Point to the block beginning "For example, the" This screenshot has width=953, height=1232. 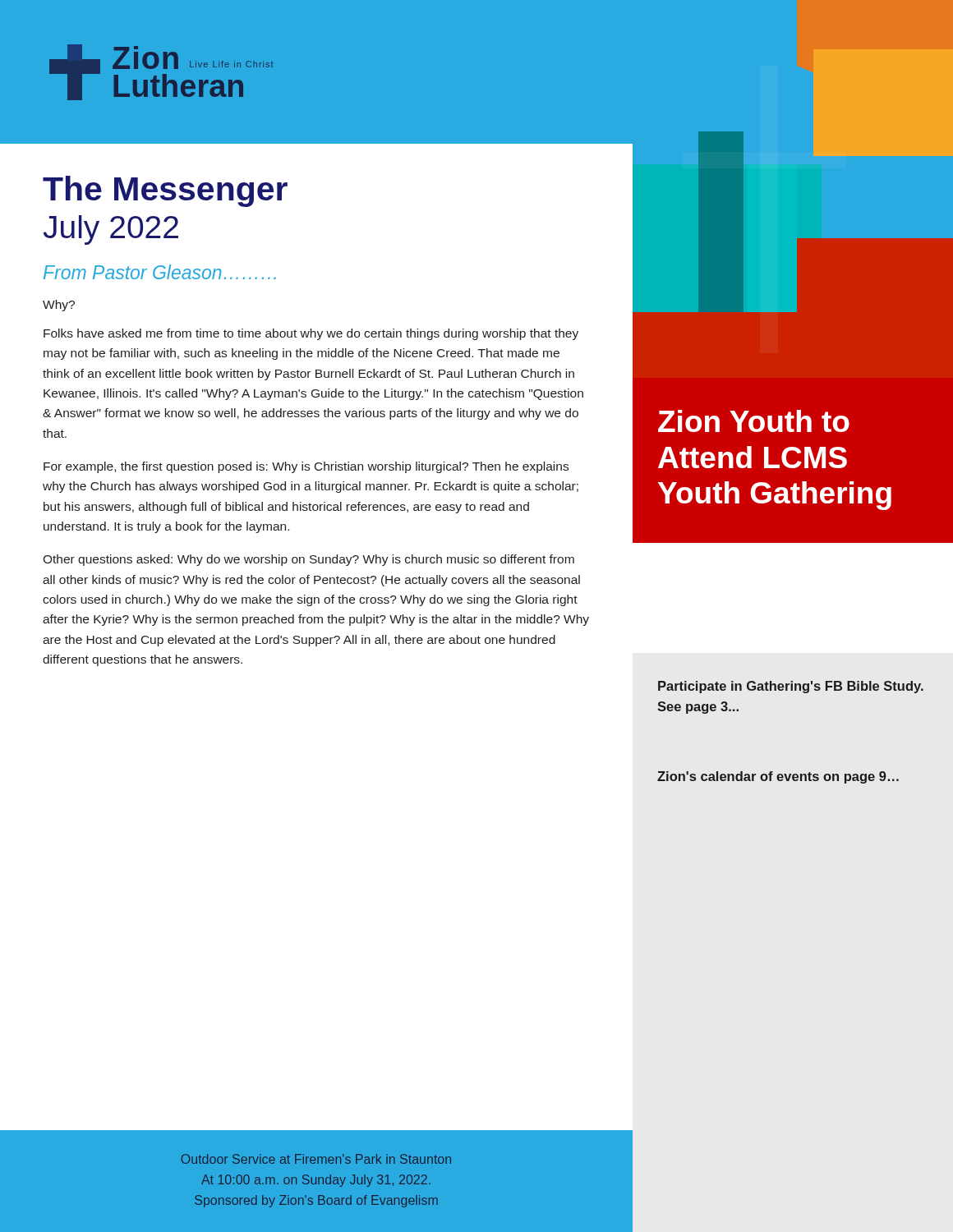tap(311, 496)
